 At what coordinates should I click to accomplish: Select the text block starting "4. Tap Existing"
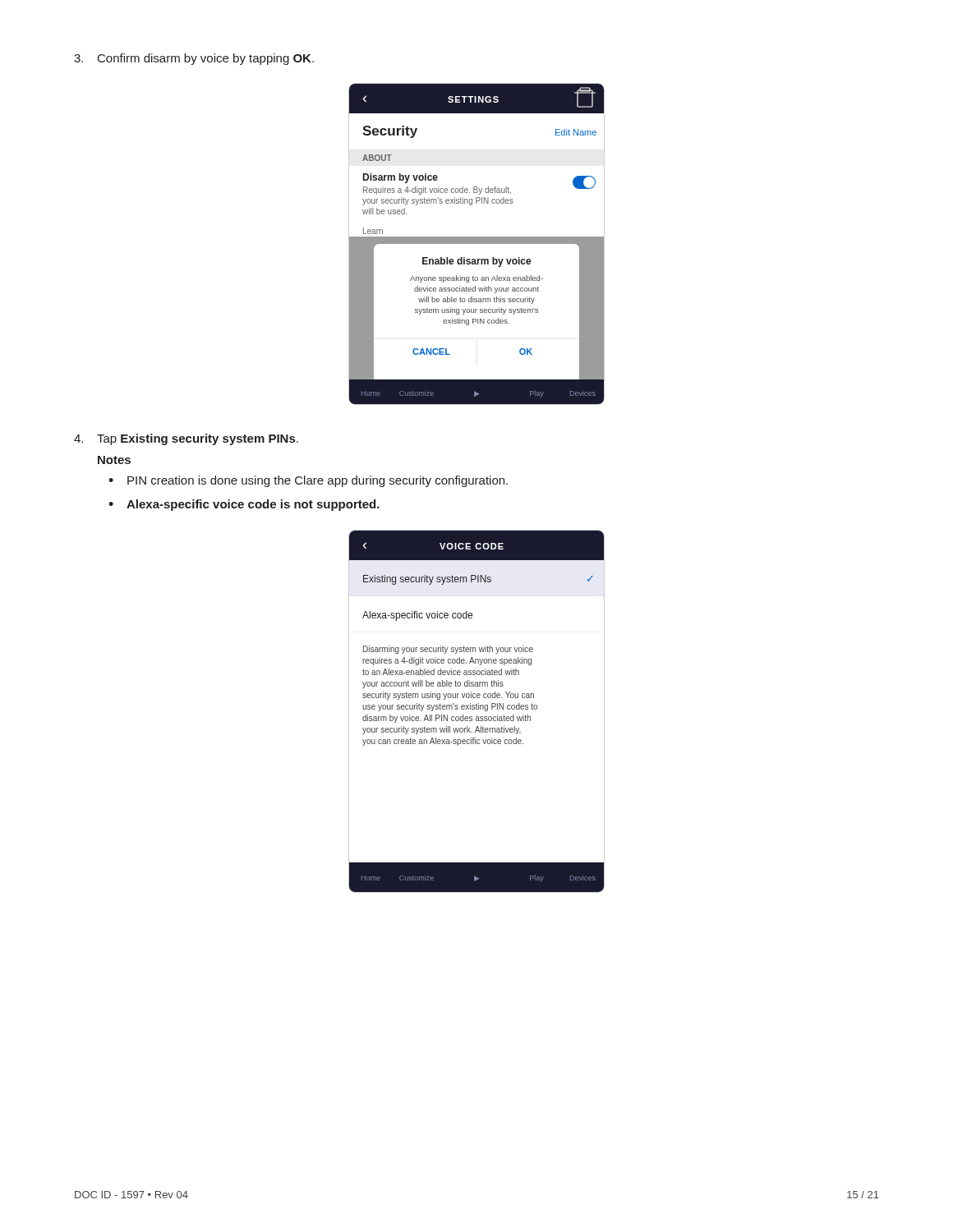click(187, 438)
